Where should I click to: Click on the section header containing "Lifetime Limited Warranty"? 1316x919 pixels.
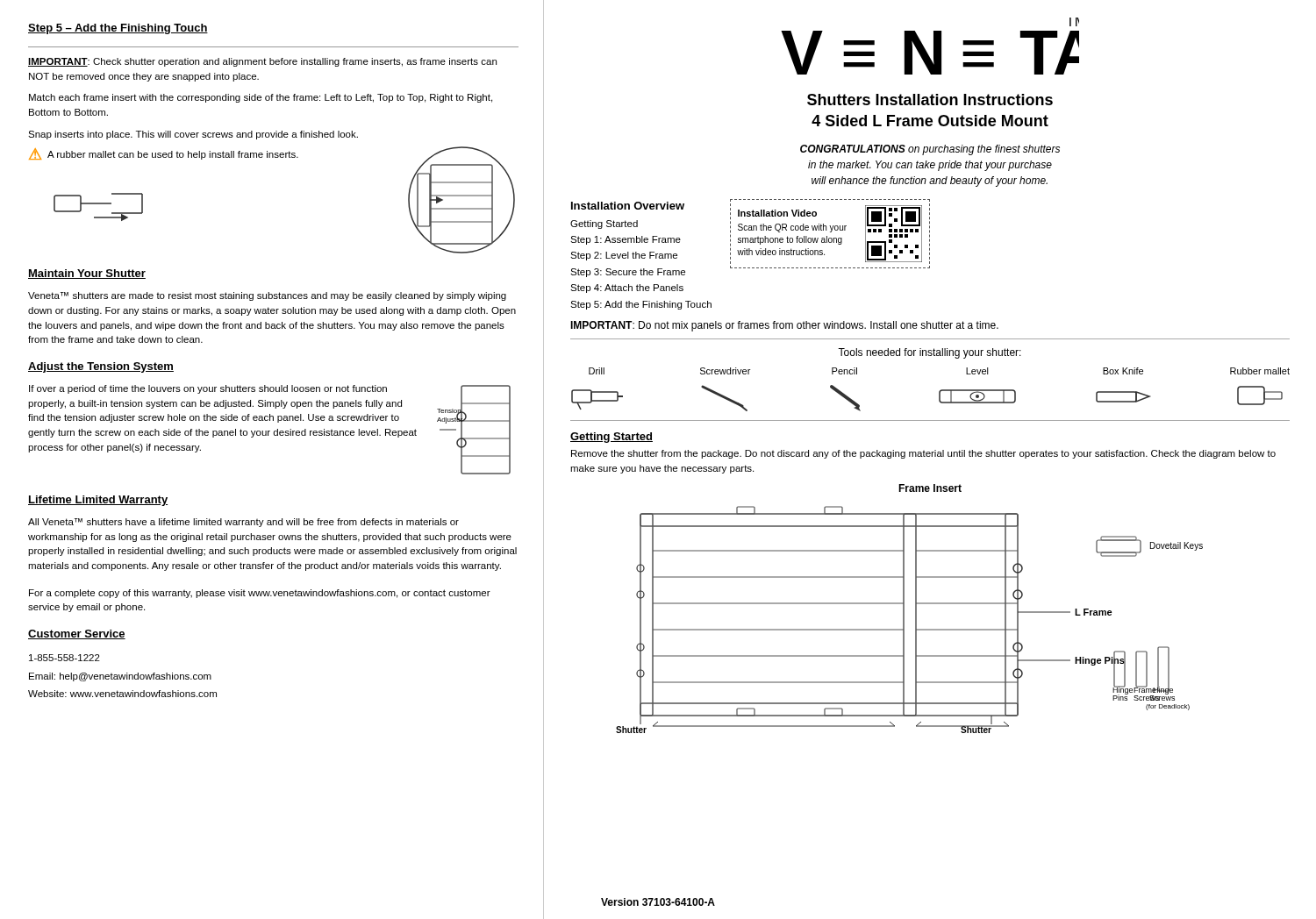click(98, 499)
